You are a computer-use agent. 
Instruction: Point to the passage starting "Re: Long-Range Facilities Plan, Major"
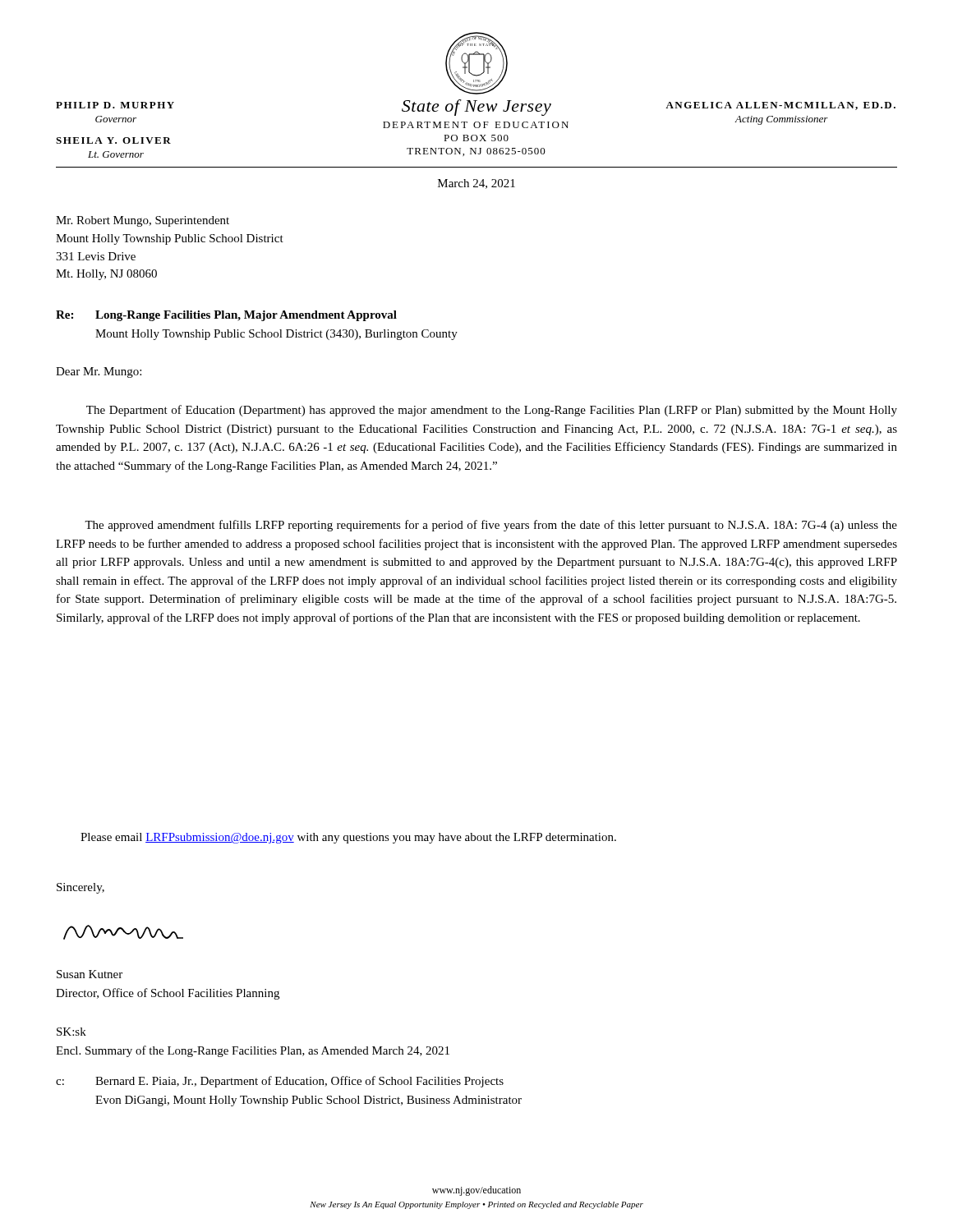coord(226,316)
